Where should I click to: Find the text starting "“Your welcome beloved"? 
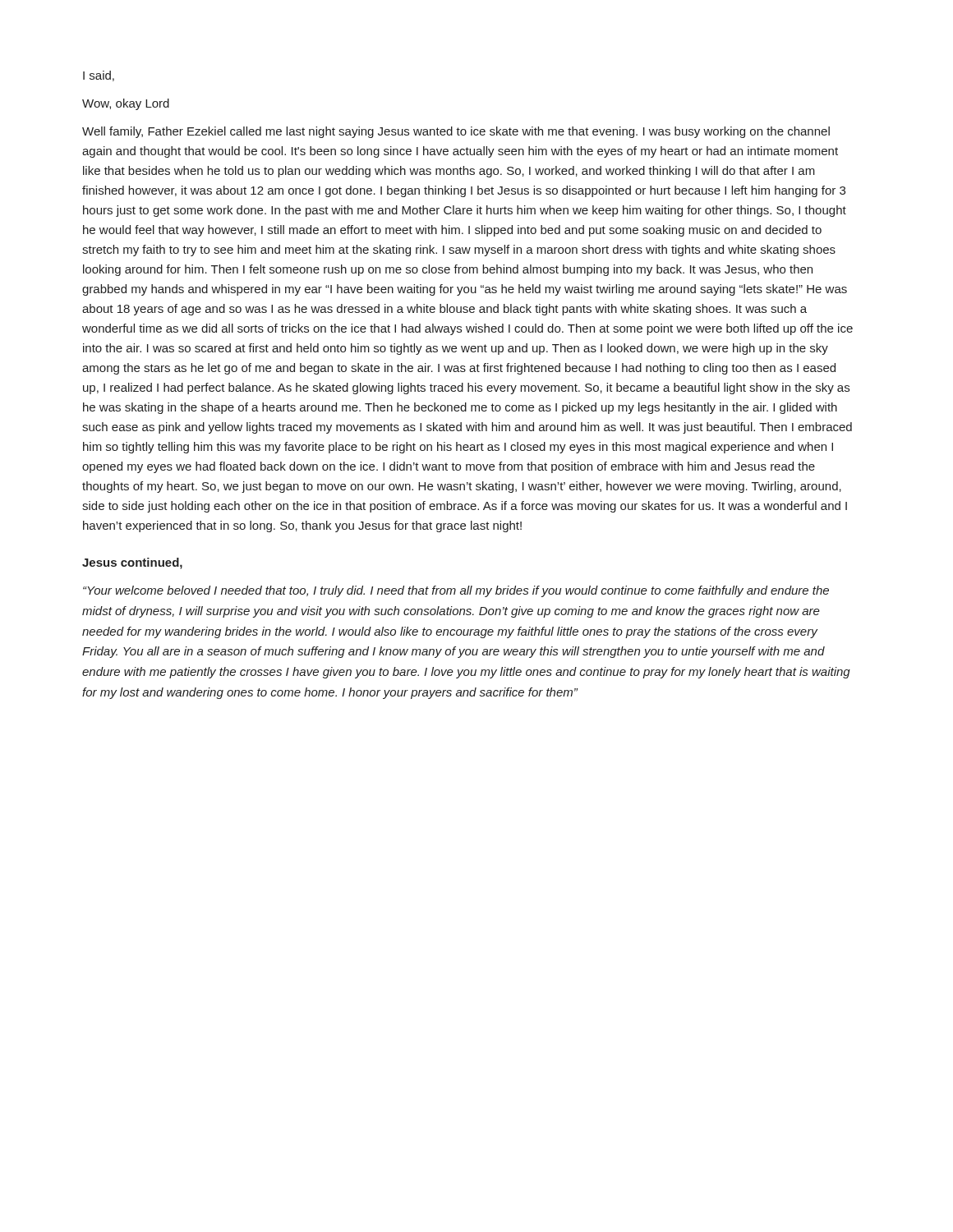point(466,641)
